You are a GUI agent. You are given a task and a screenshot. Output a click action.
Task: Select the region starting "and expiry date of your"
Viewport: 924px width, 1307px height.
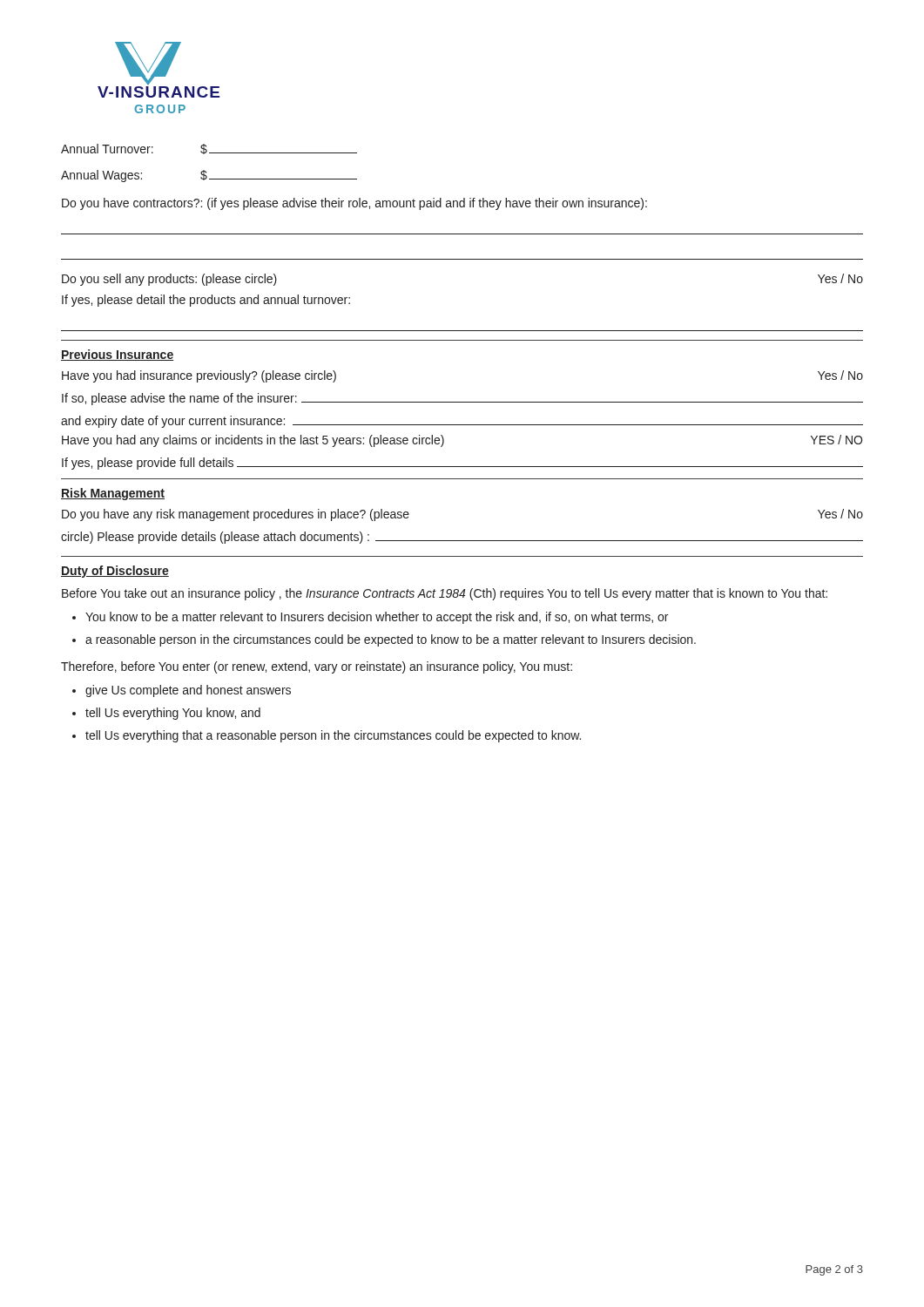click(462, 419)
